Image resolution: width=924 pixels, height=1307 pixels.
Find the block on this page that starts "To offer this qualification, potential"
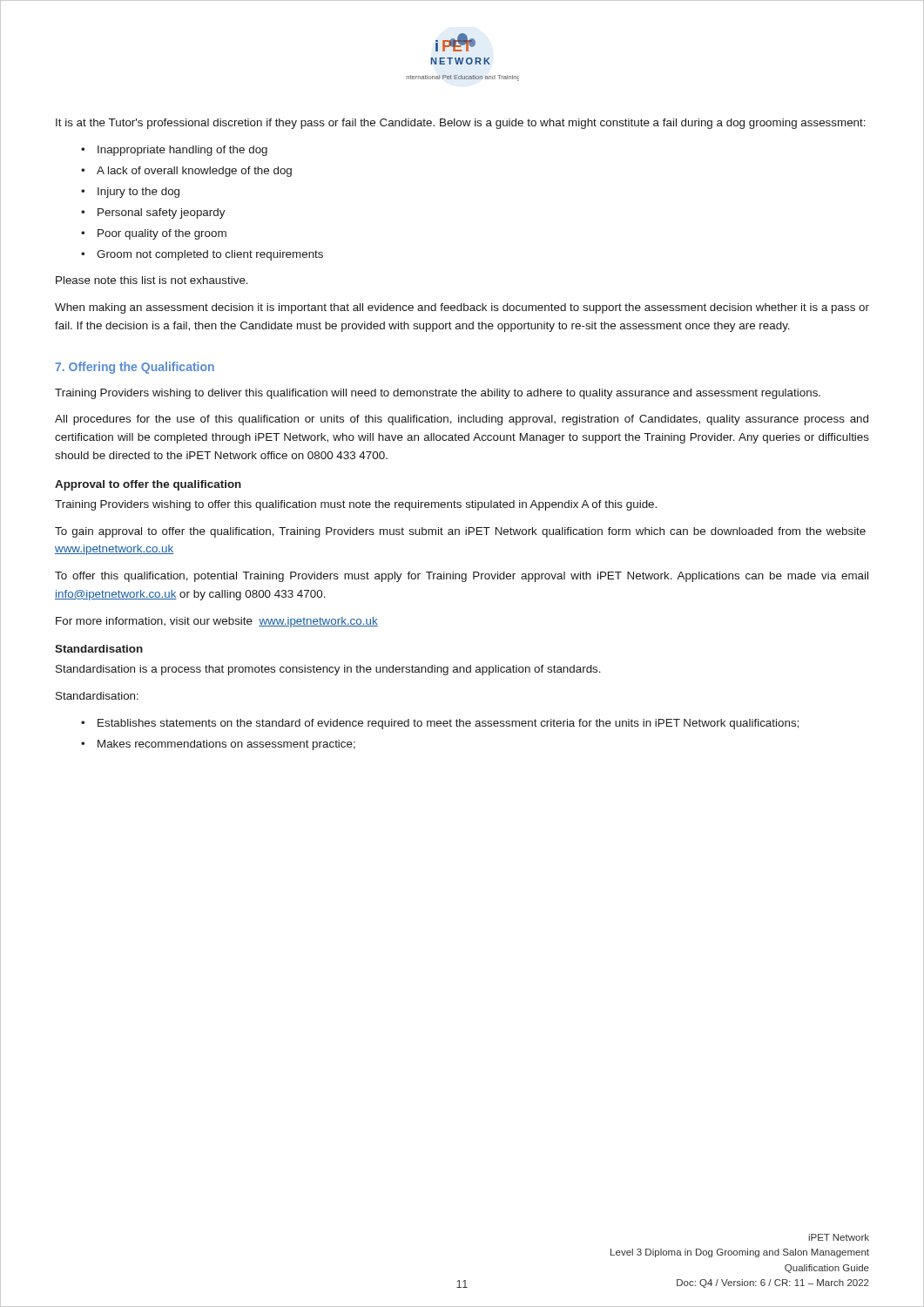pyautogui.click(x=462, y=585)
